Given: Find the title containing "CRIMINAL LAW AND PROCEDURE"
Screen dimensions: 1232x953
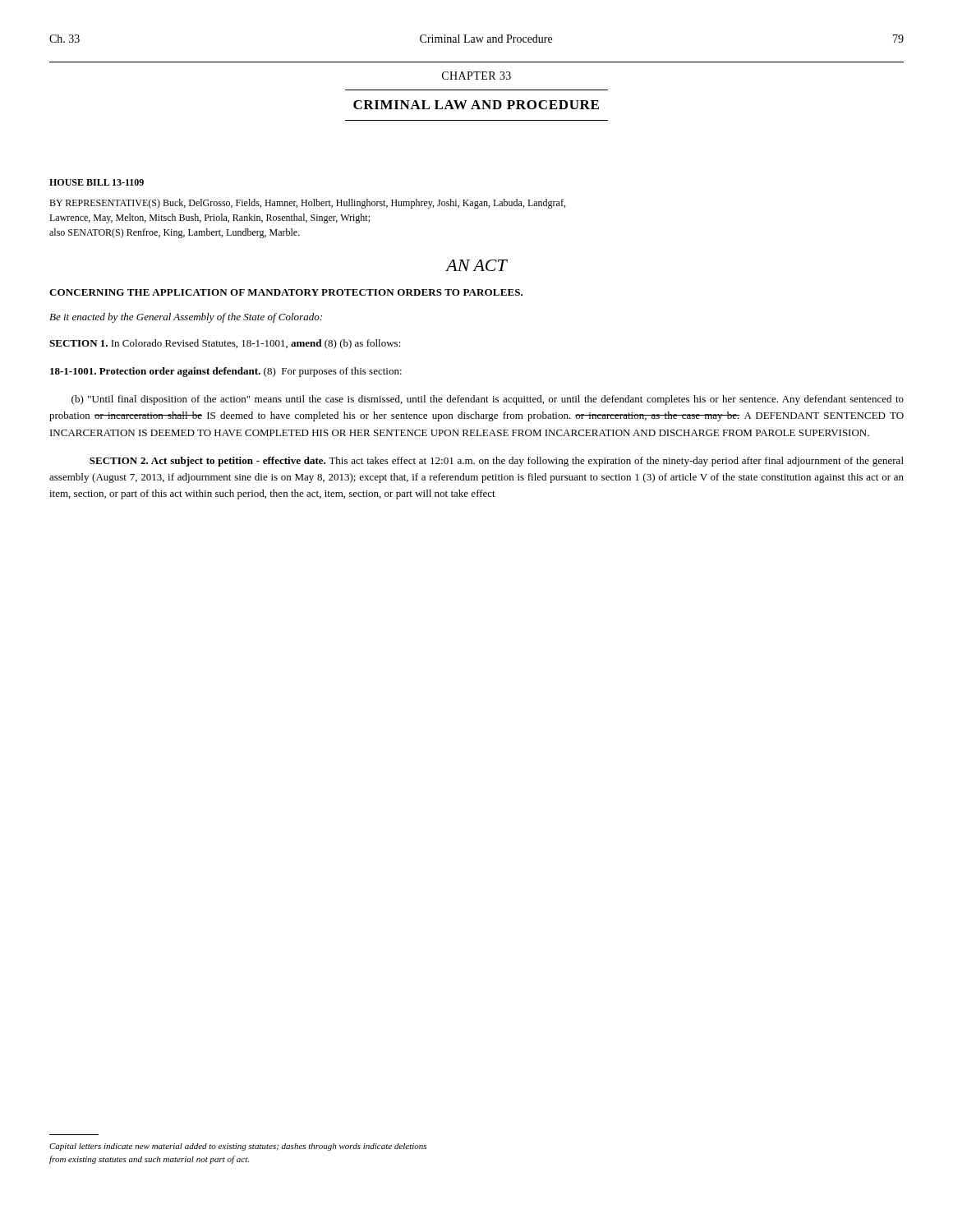Looking at the screenshot, I should pyautogui.click(x=476, y=105).
